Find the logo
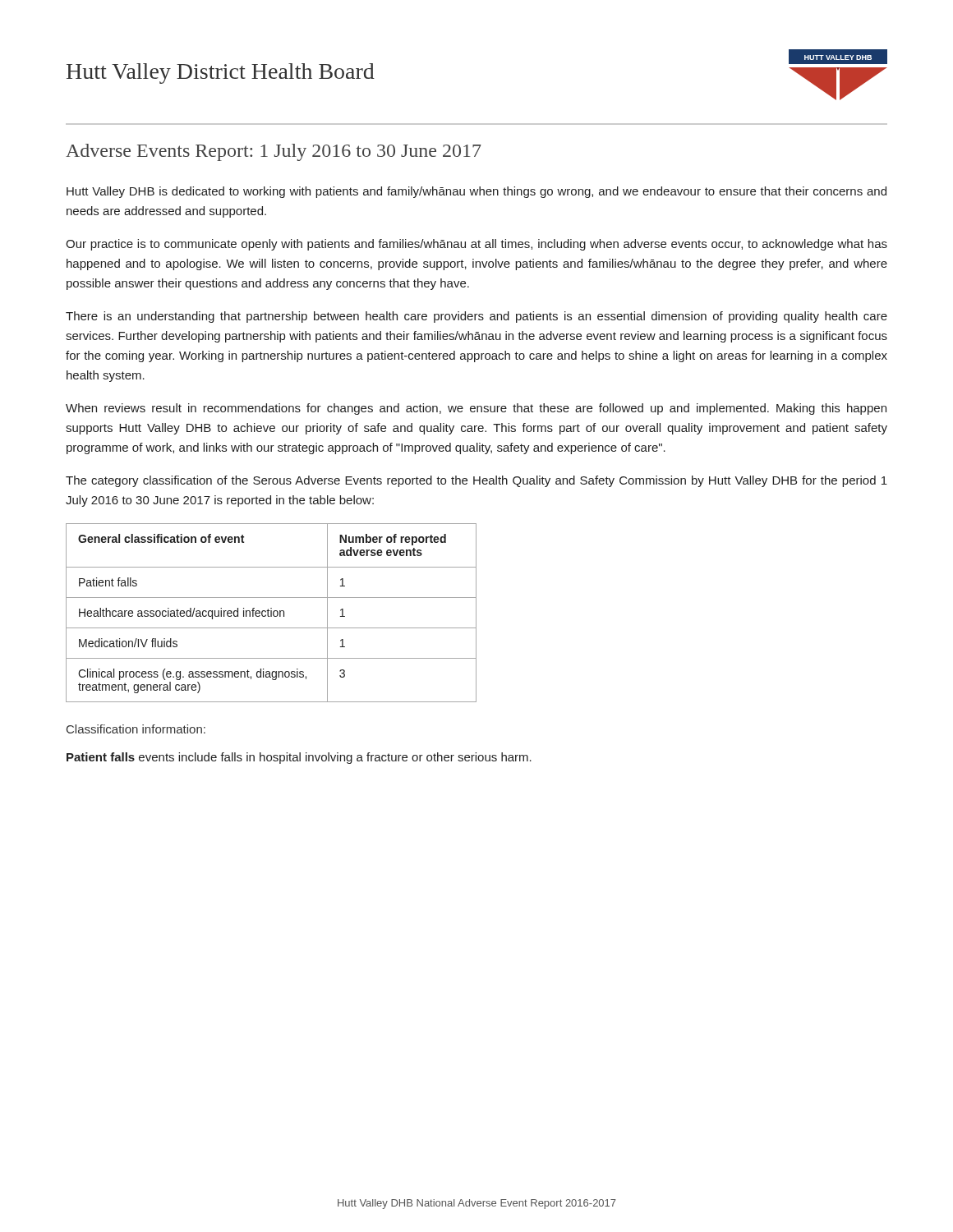Viewport: 953px width, 1232px height. coord(838,82)
